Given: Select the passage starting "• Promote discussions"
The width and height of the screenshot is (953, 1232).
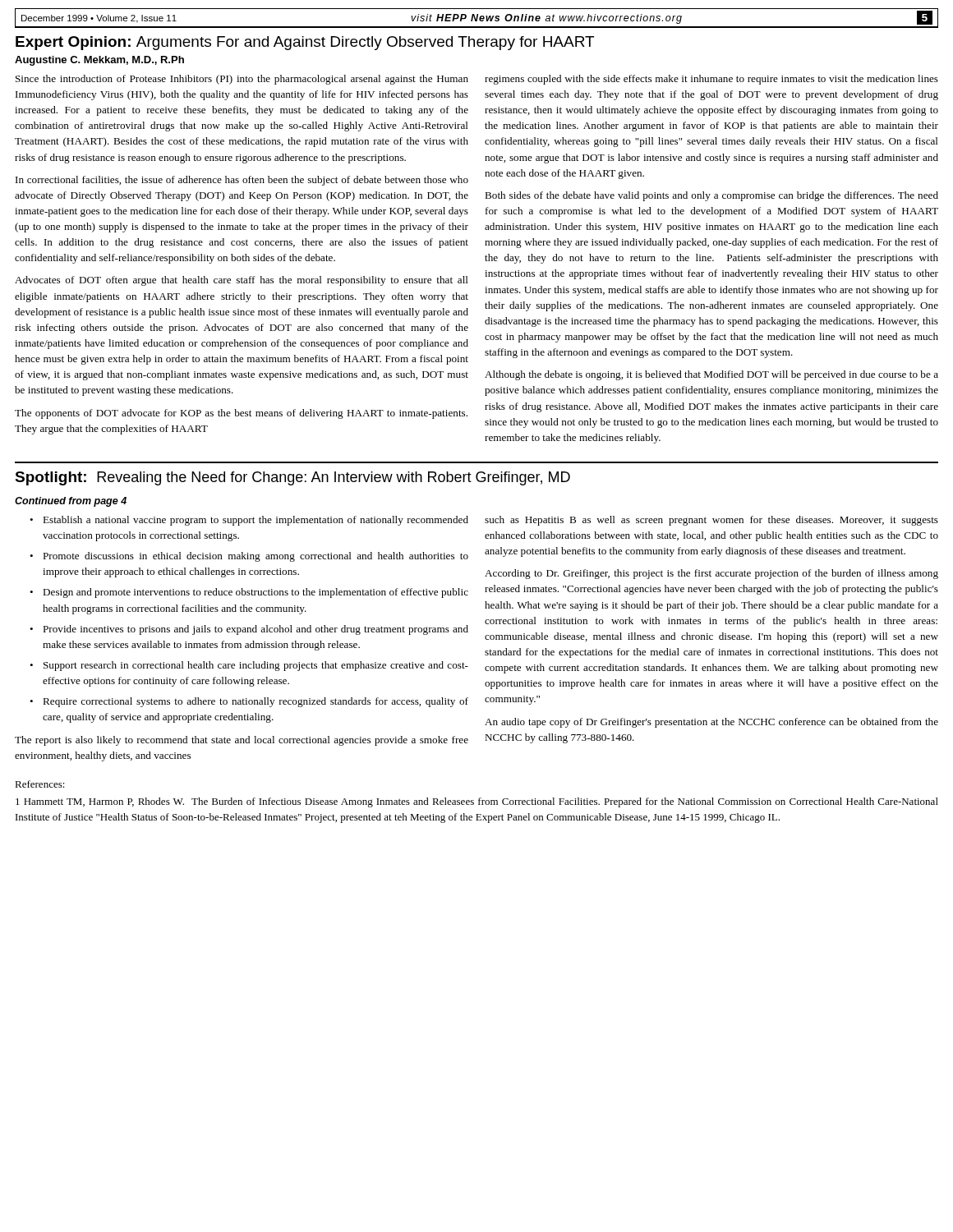Looking at the screenshot, I should [x=249, y=564].
